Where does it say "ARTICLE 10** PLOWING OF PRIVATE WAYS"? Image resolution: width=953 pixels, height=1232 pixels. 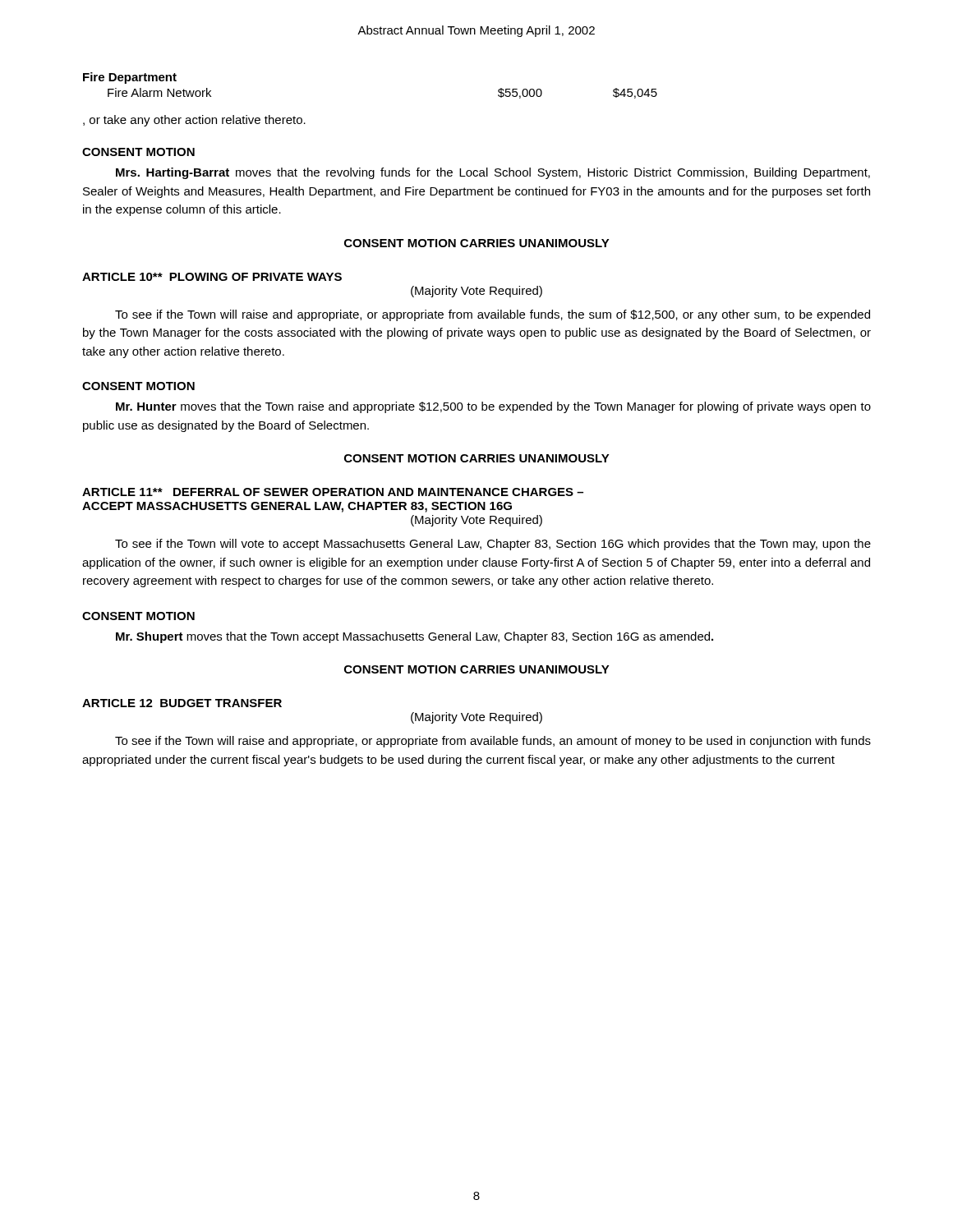(212, 276)
